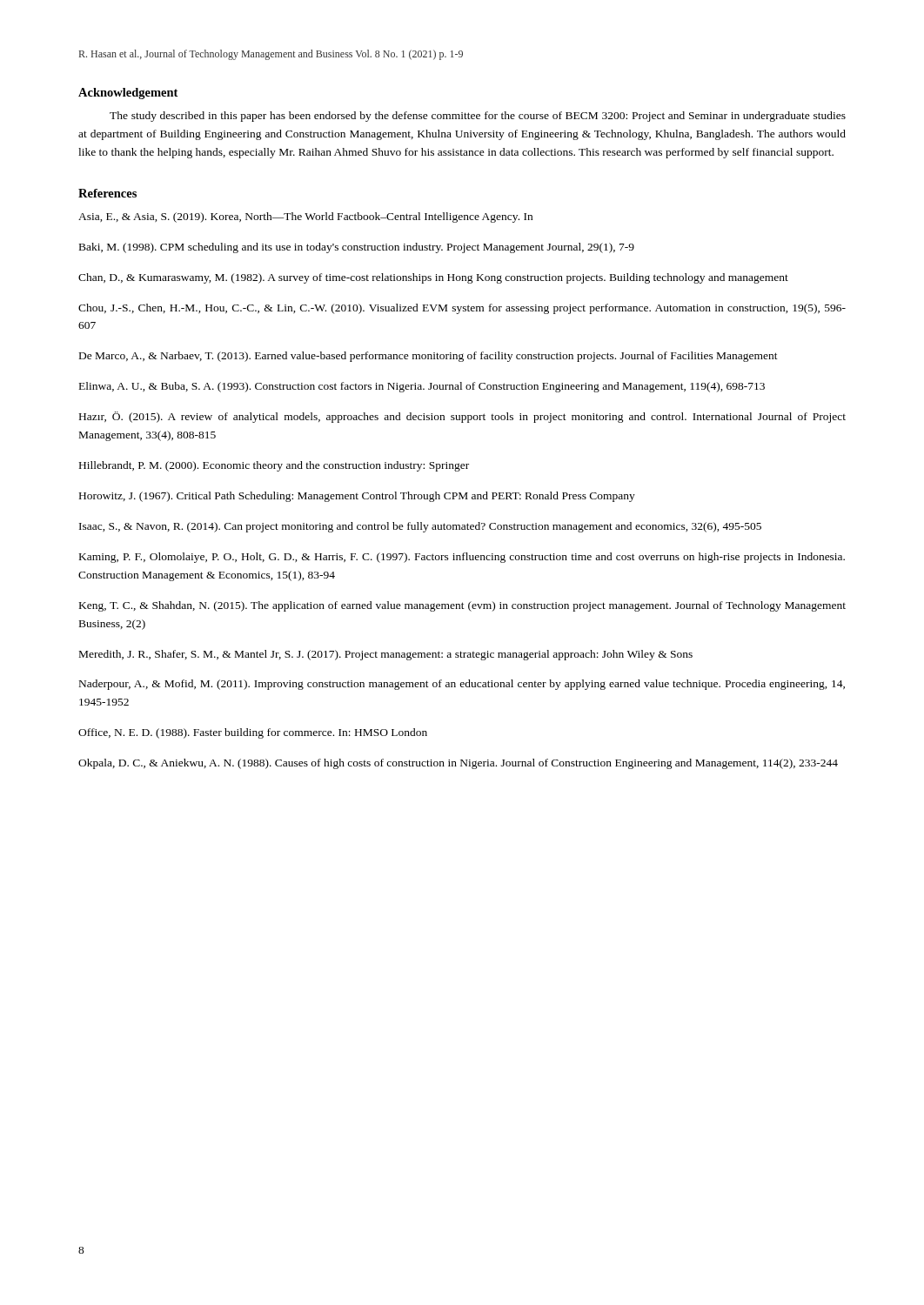The width and height of the screenshot is (924, 1305).
Task: Find the region starting "Office, N. E. D. (1988). Faster building"
Action: pyautogui.click(x=253, y=732)
